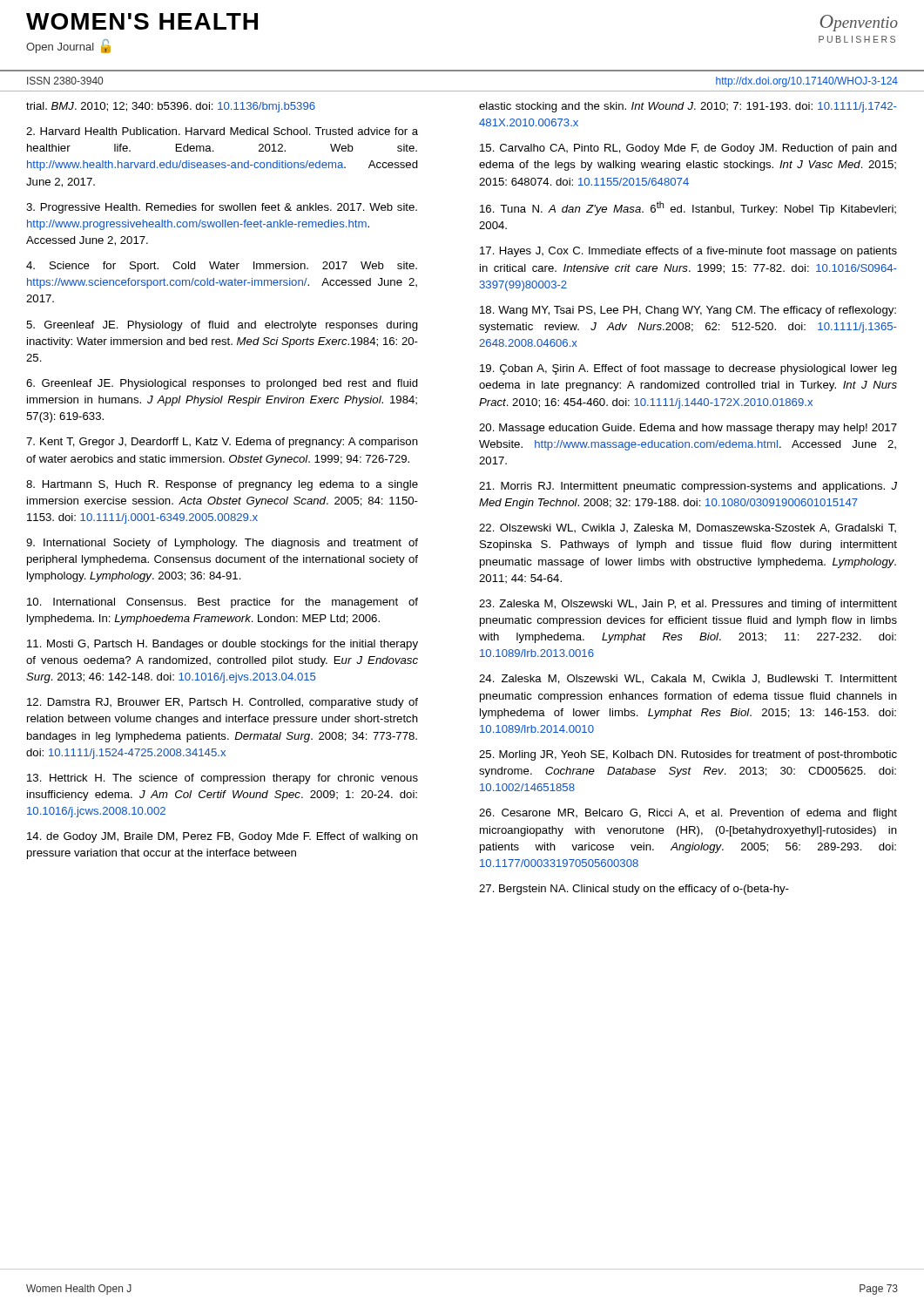Screen dimensions: 1307x924
Task: Select the list item containing "14. de Godoy JM, Braile DM, Perez FB,"
Action: click(222, 845)
